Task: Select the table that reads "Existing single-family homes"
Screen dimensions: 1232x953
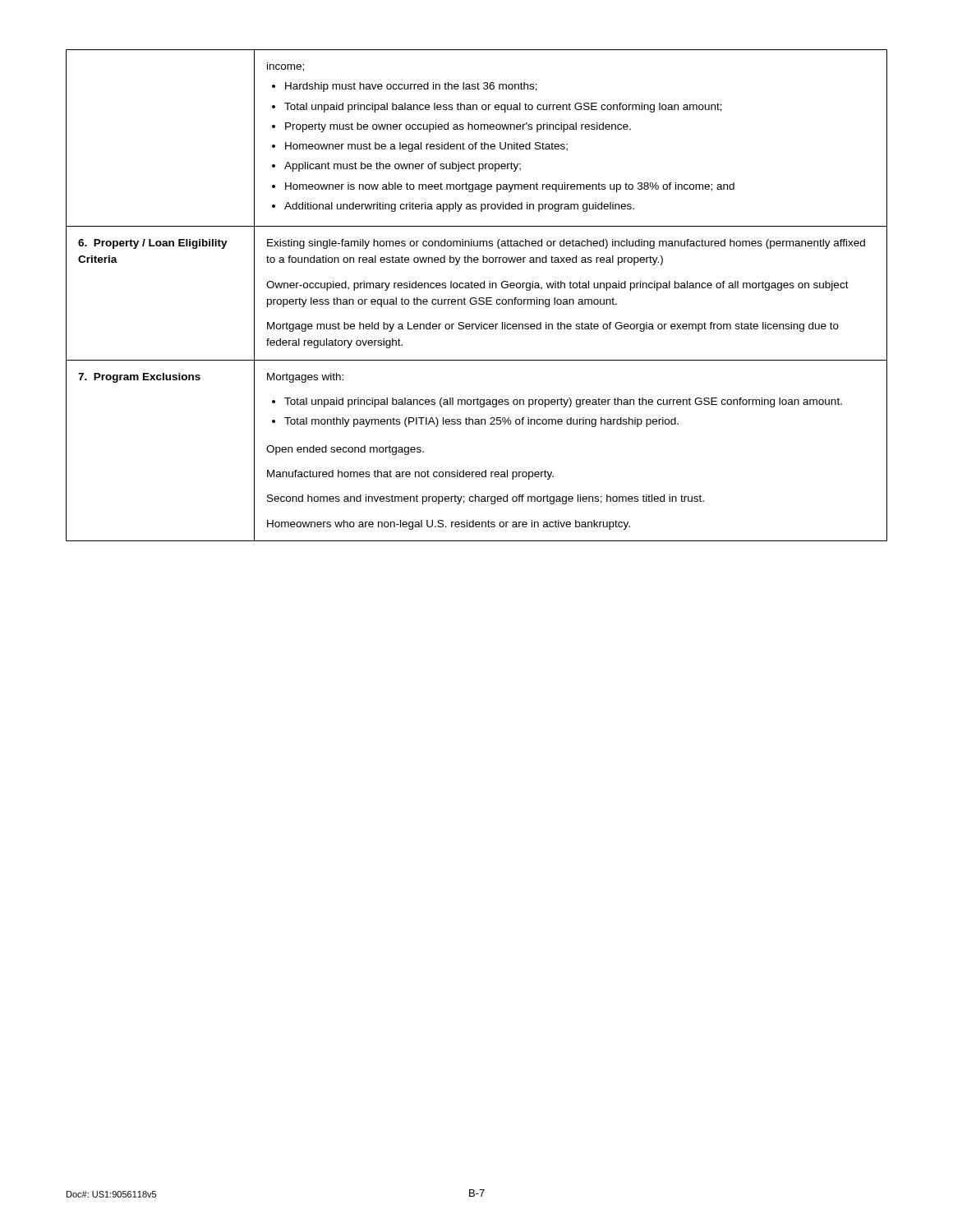Action: (476, 295)
